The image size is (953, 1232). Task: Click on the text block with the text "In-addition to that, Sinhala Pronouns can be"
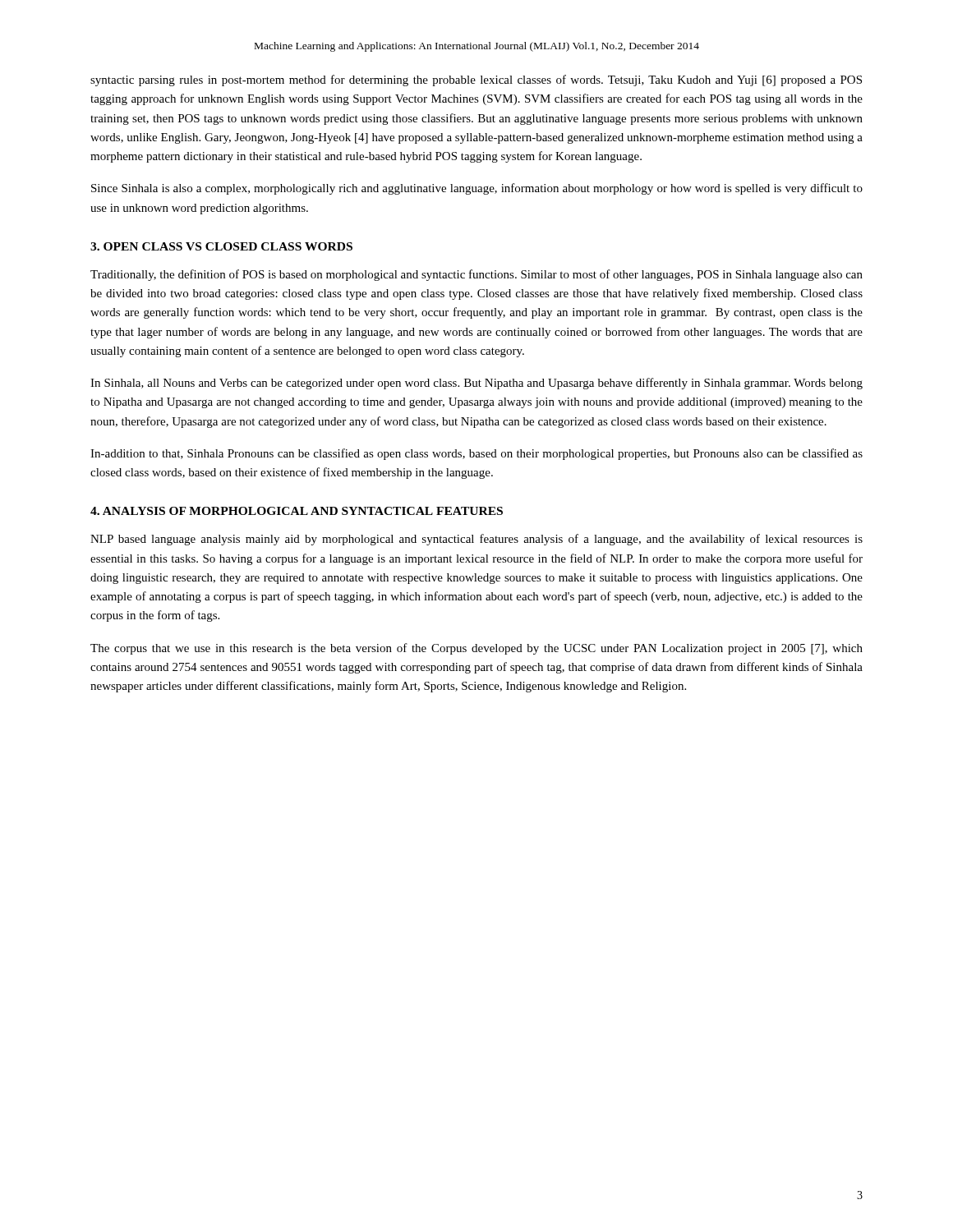(x=476, y=463)
